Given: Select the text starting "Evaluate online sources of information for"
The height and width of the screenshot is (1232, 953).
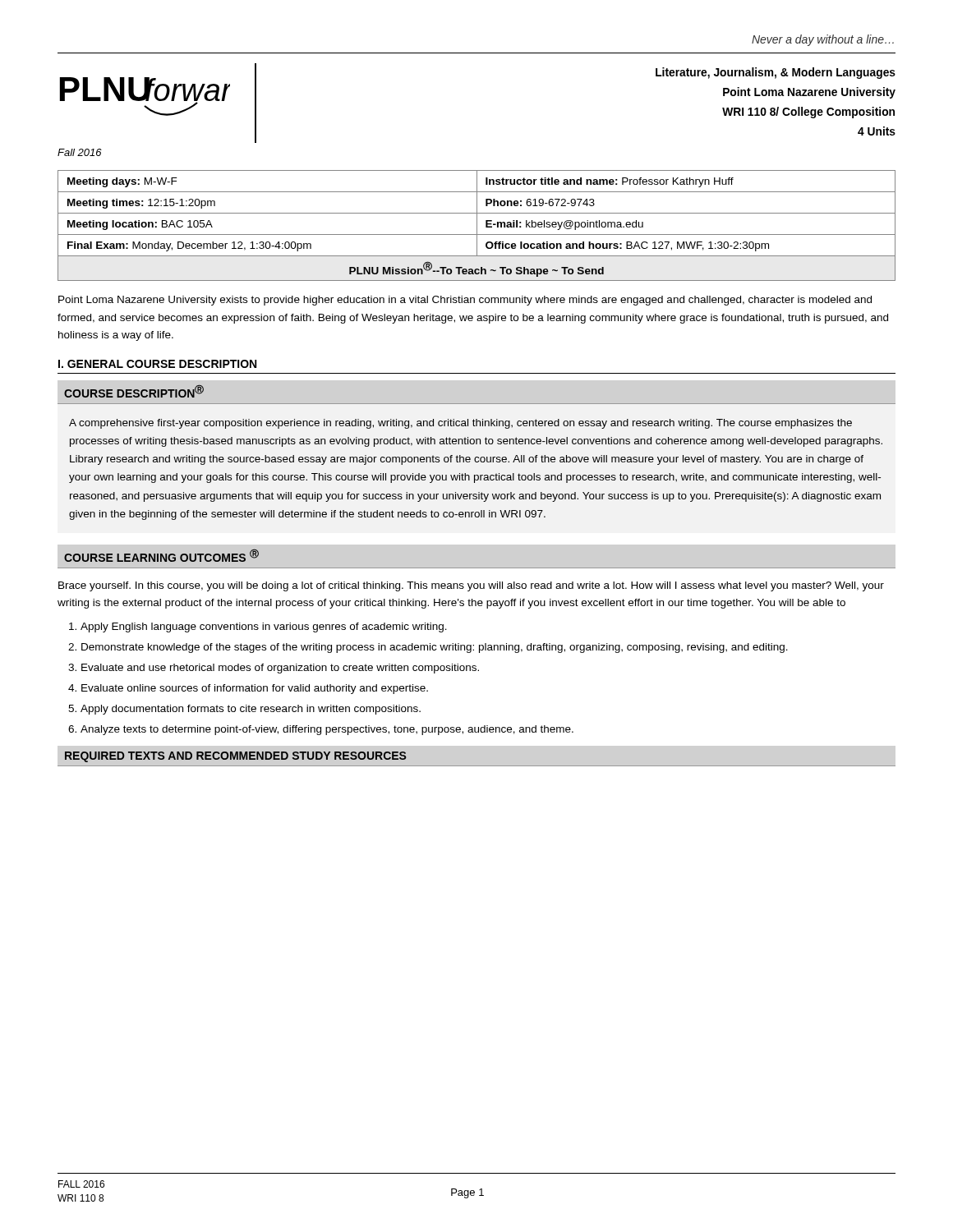Looking at the screenshot, I should coord(255,688).
